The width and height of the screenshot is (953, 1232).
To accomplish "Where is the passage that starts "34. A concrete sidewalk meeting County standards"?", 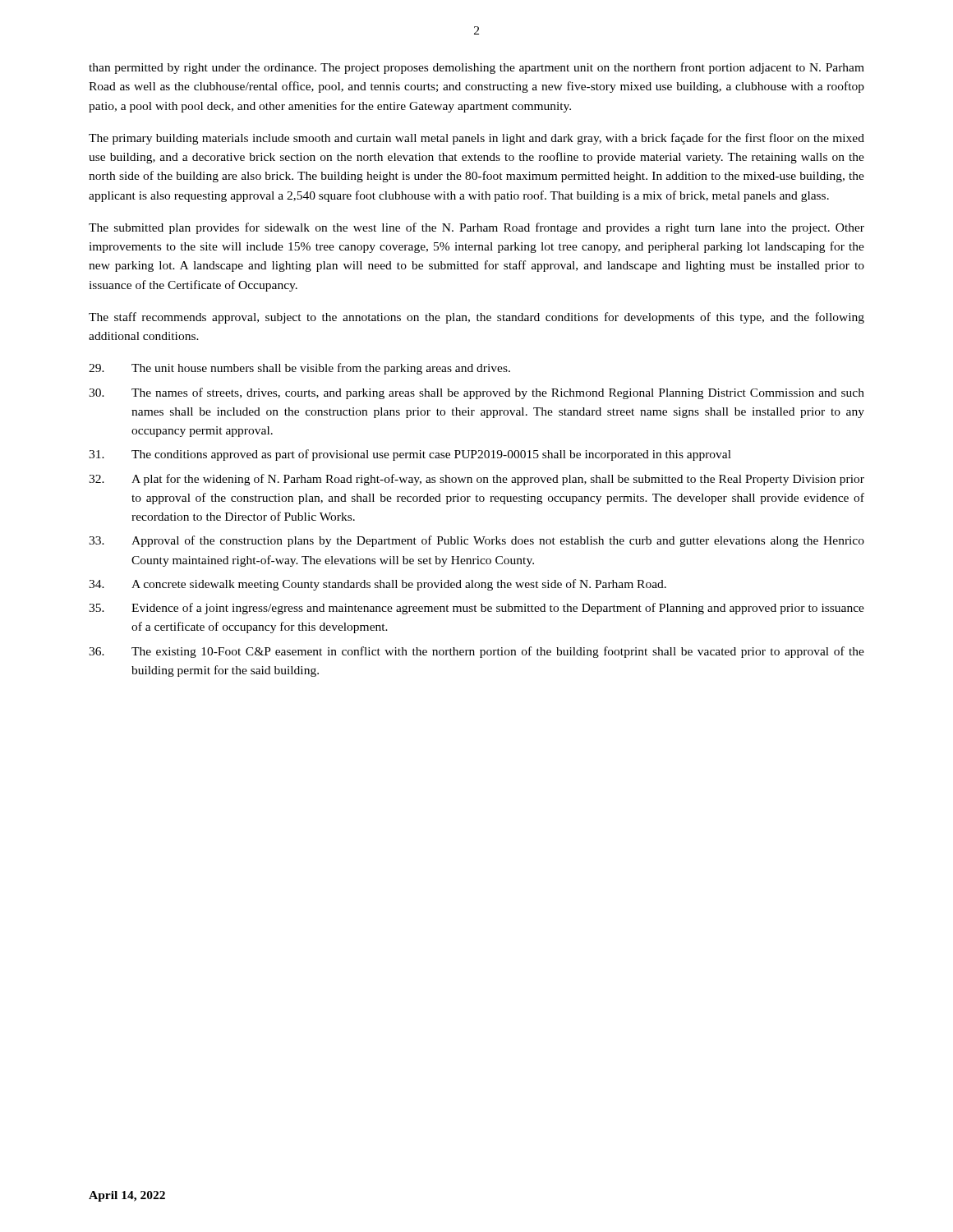I will [x=476, y=583].
